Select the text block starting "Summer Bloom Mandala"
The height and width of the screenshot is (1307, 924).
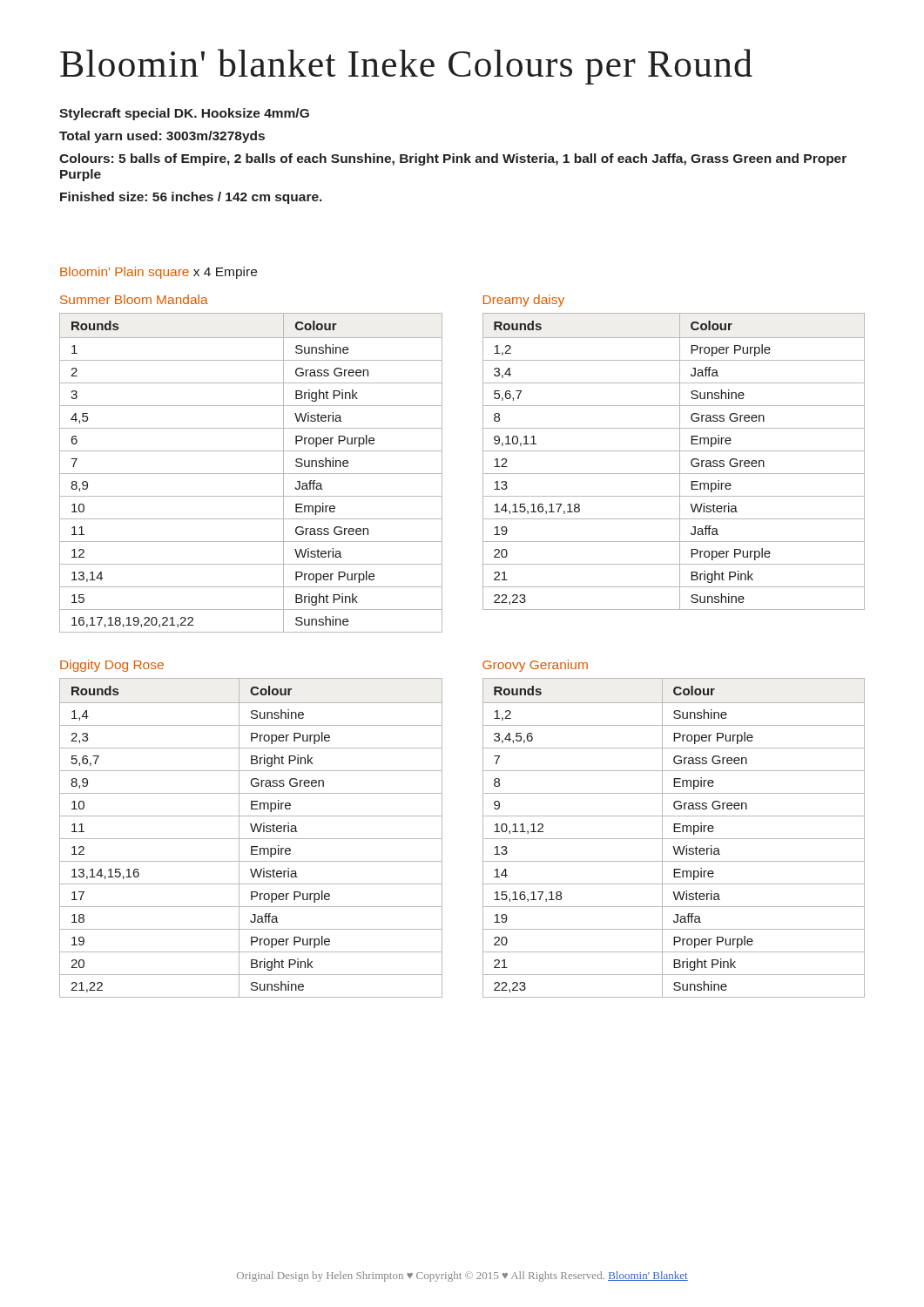pos(134,299)
